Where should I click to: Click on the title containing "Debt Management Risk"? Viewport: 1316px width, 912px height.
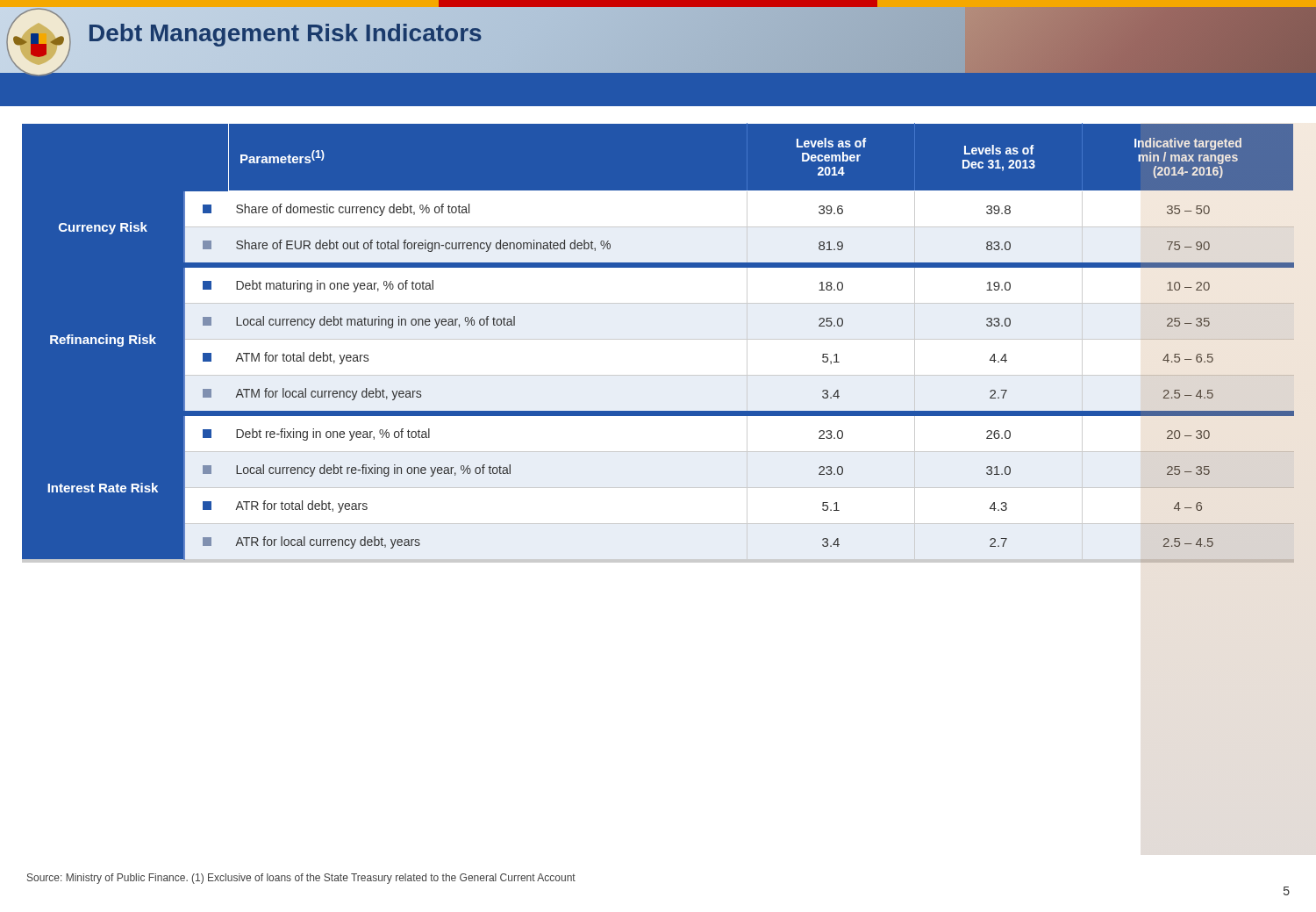click(x=285, y=33)
